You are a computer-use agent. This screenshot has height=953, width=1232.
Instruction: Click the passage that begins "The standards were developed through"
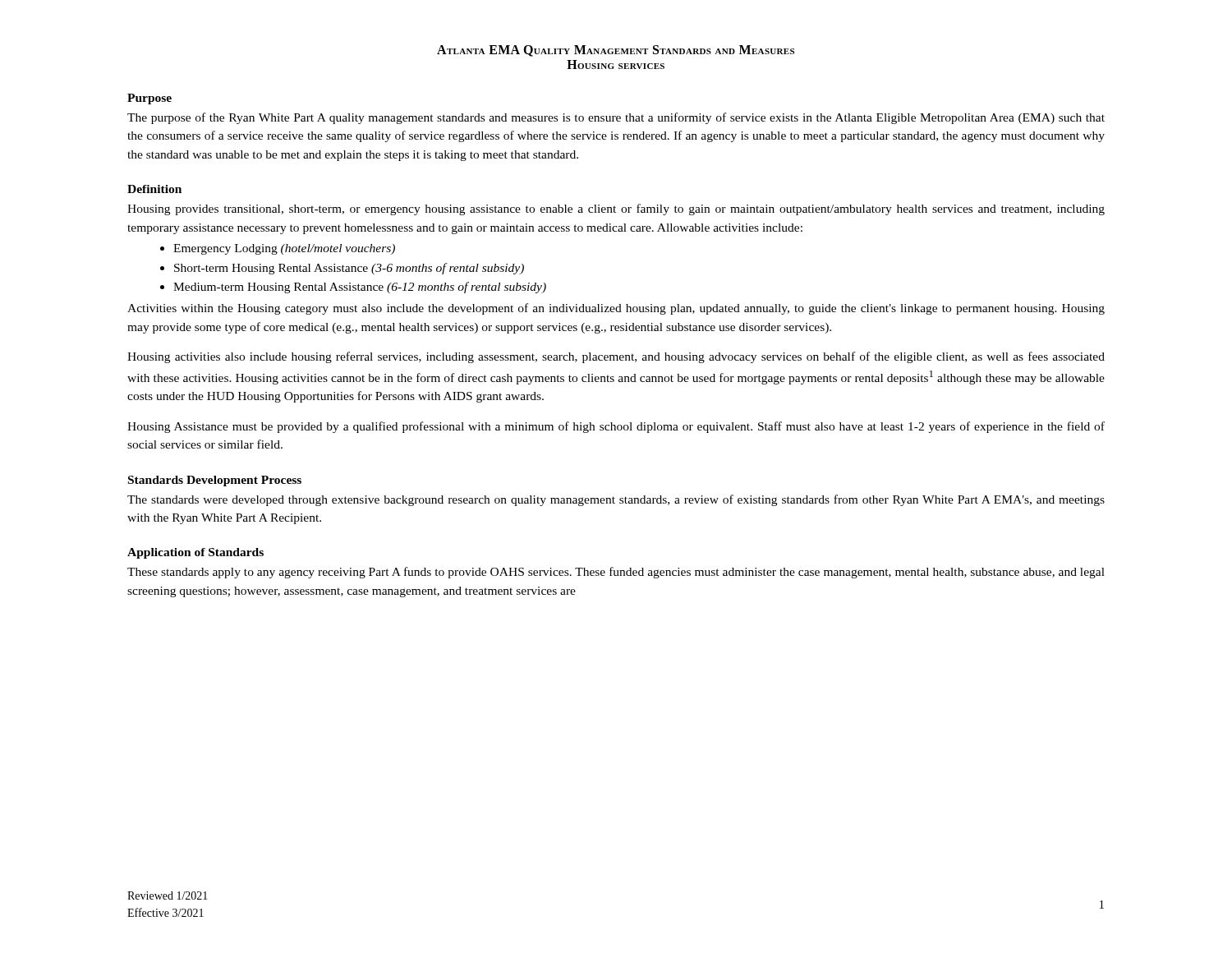tap(616, 508)
